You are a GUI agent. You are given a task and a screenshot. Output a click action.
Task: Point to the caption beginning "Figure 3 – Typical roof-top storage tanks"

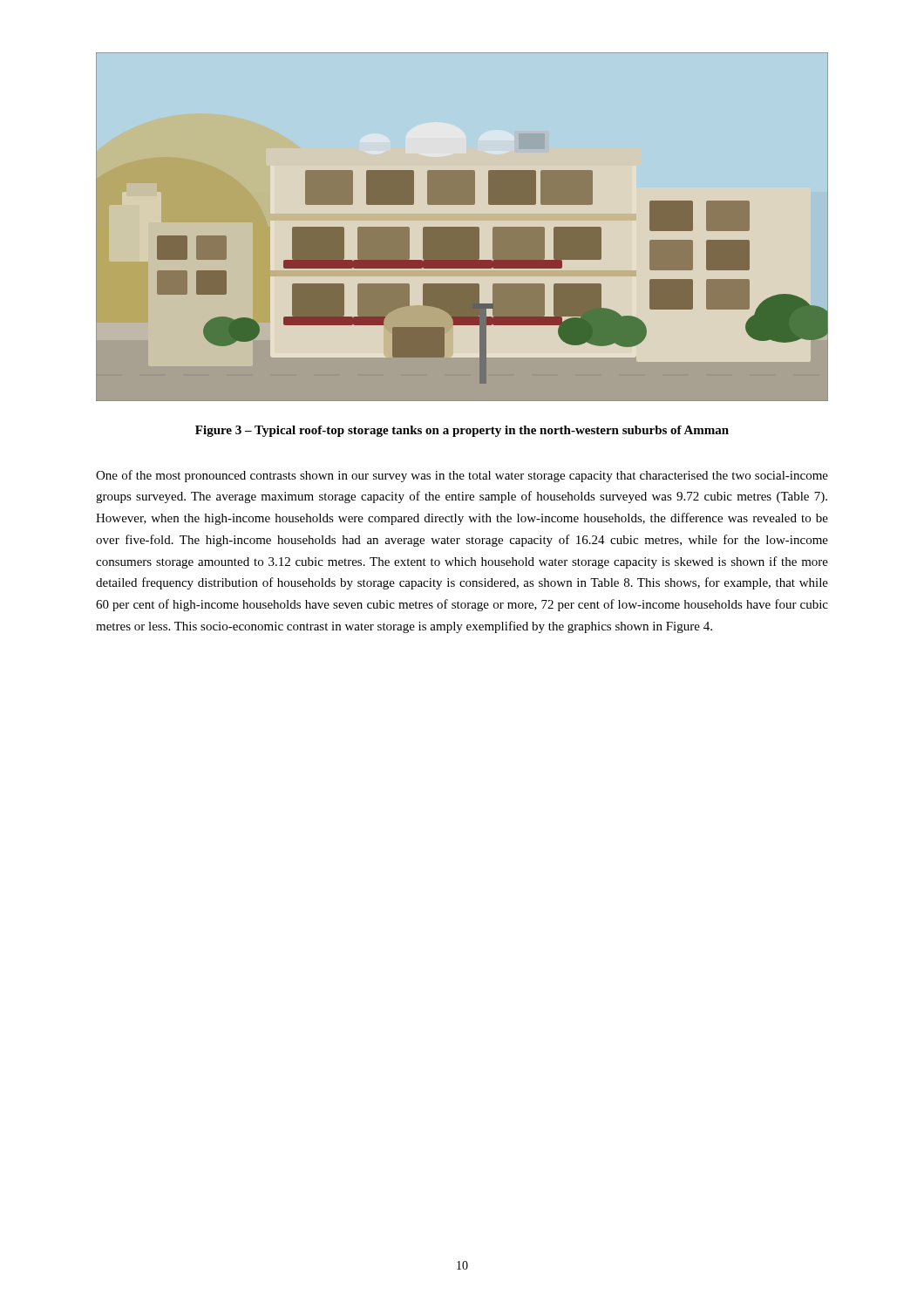[462, 430]
